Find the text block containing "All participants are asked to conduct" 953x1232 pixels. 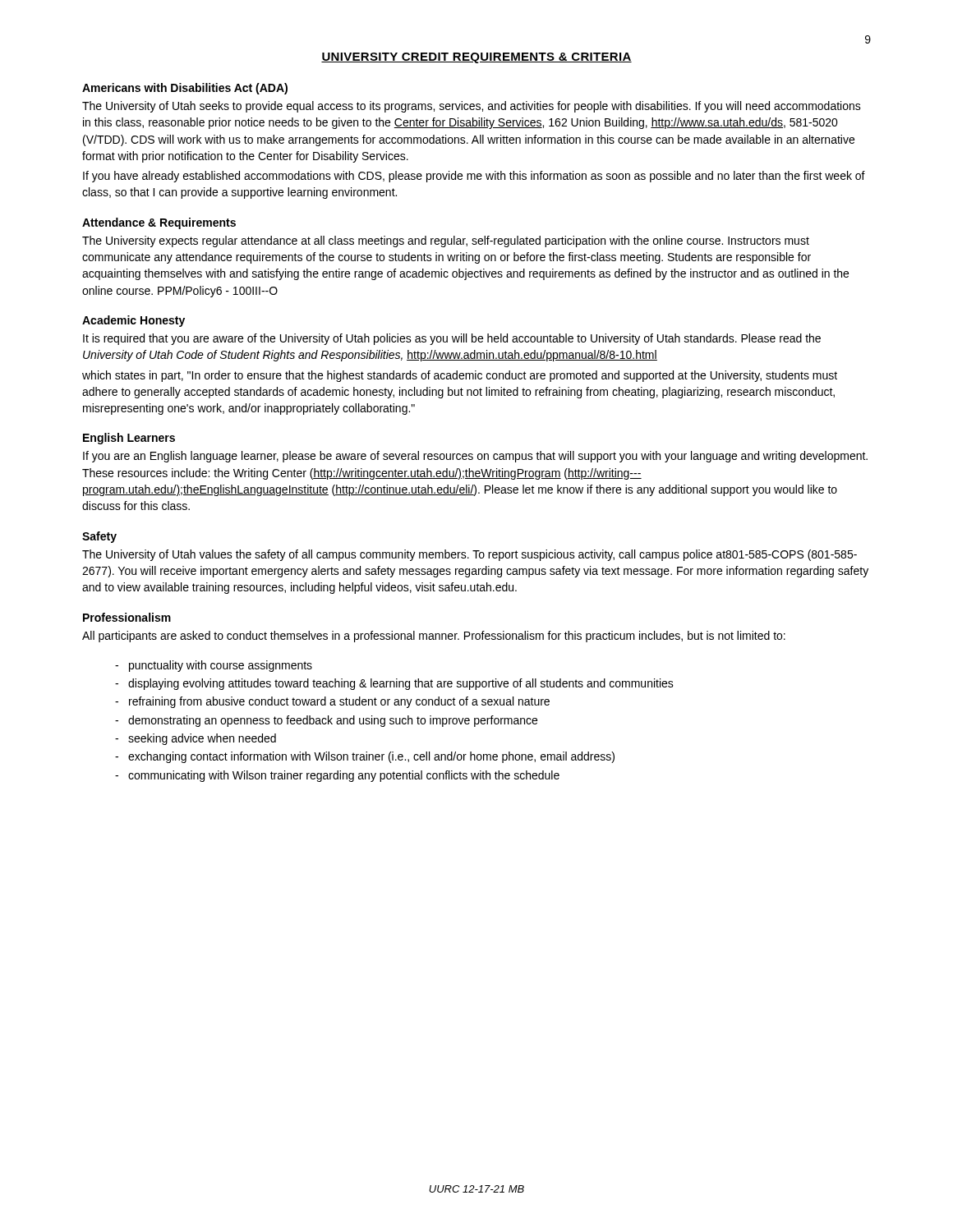coord(476,635)
